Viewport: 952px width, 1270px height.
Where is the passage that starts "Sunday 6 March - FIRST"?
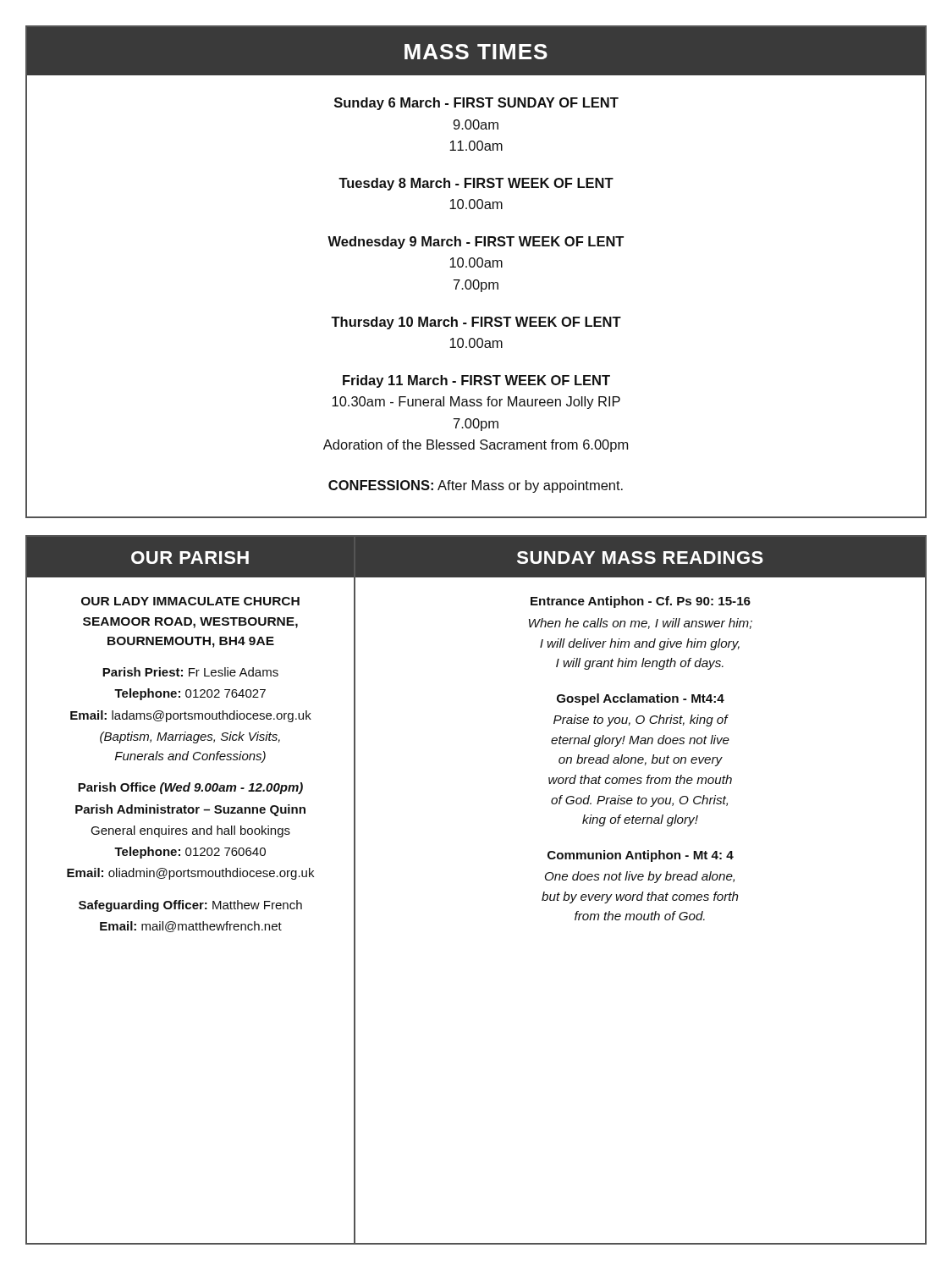(x=476, y=125)
